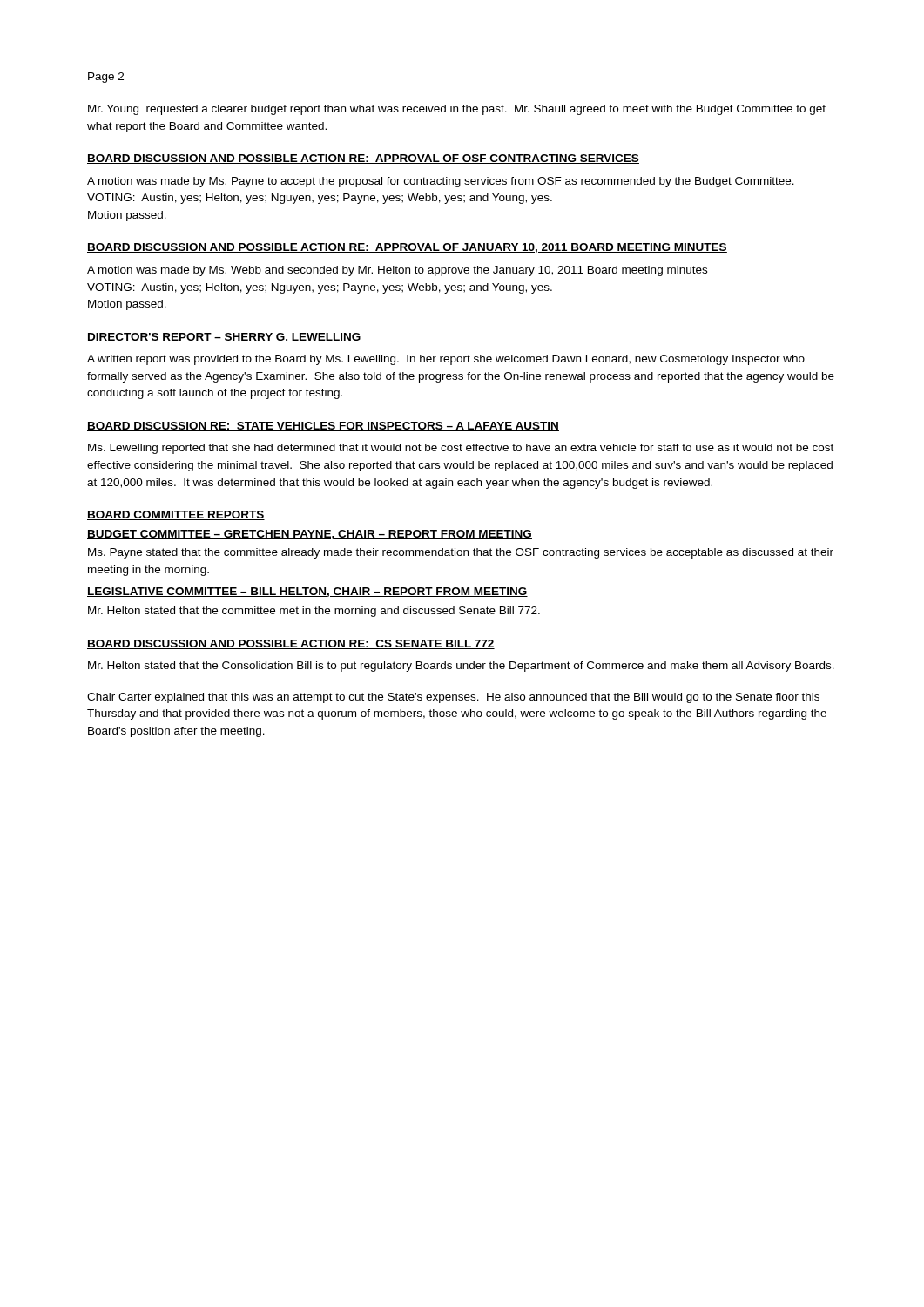Locate the element starting "BOARD DISCUSSION RE: STATE VEHICLES FOR"

pos(323,426)
